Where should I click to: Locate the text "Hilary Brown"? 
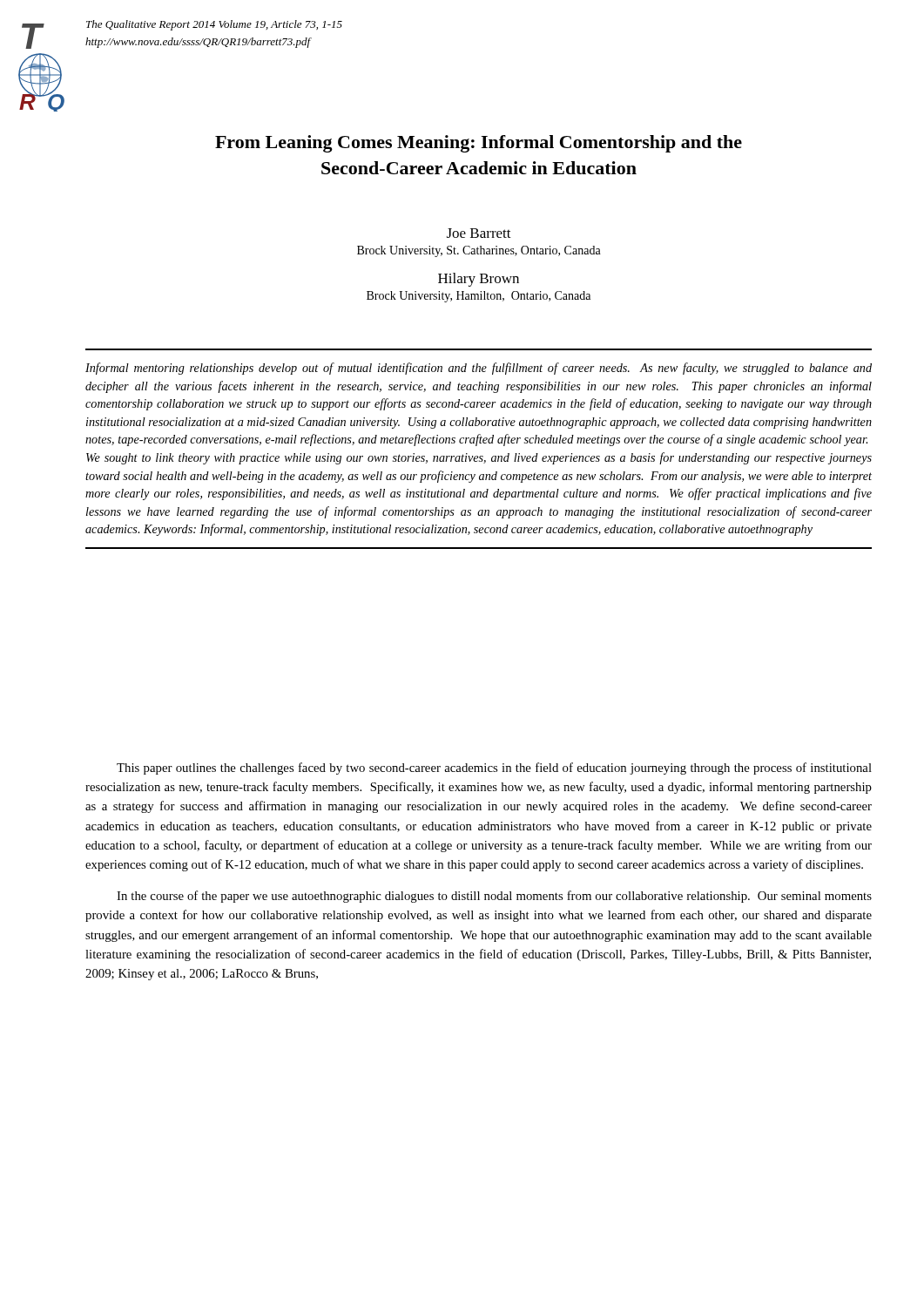(479, 278)
